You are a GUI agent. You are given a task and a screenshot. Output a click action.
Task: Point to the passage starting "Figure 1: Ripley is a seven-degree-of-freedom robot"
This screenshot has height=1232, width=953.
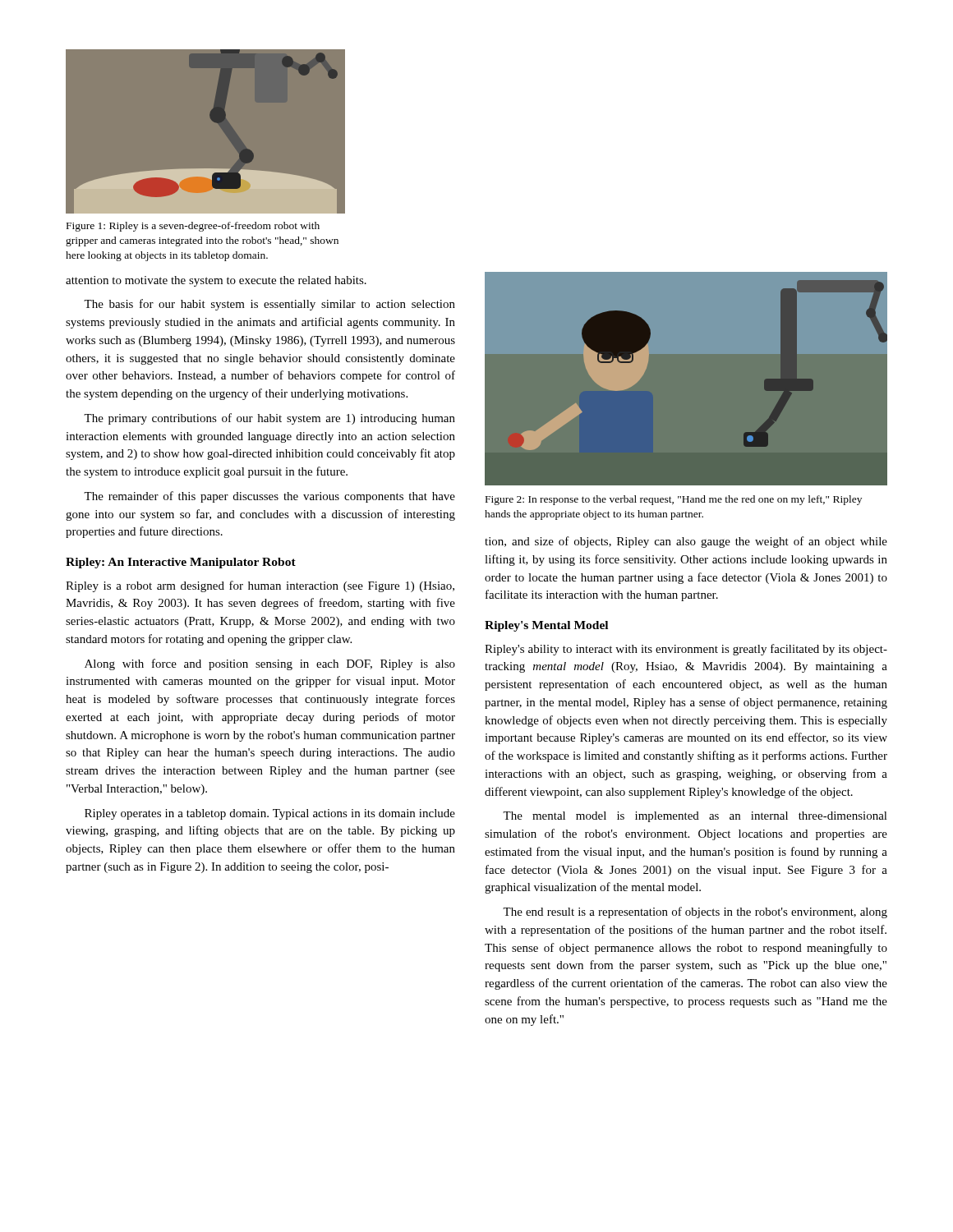[202, 240]
